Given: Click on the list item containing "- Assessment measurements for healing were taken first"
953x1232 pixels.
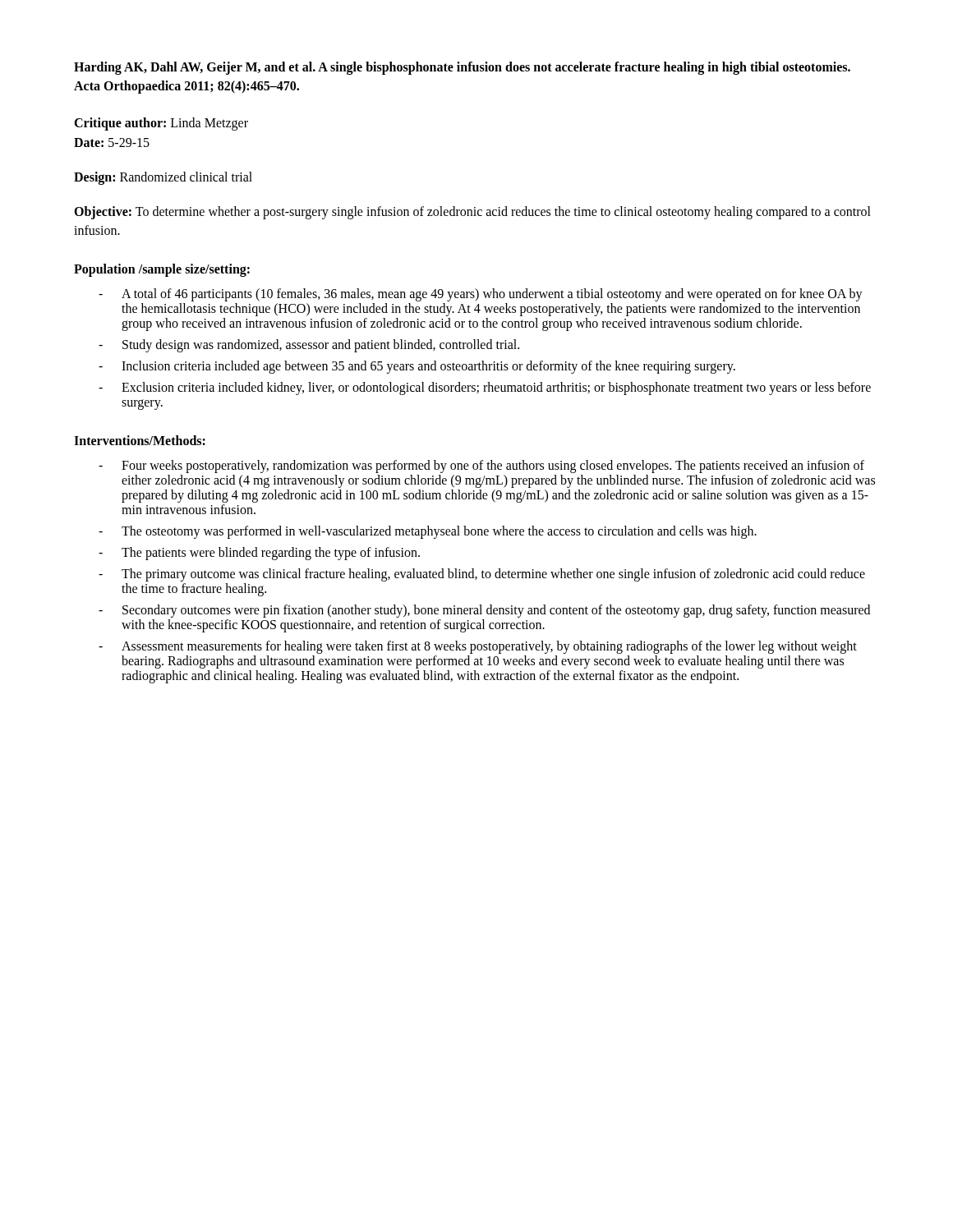Looking at the screenshot, I should [x=489, y=661].
